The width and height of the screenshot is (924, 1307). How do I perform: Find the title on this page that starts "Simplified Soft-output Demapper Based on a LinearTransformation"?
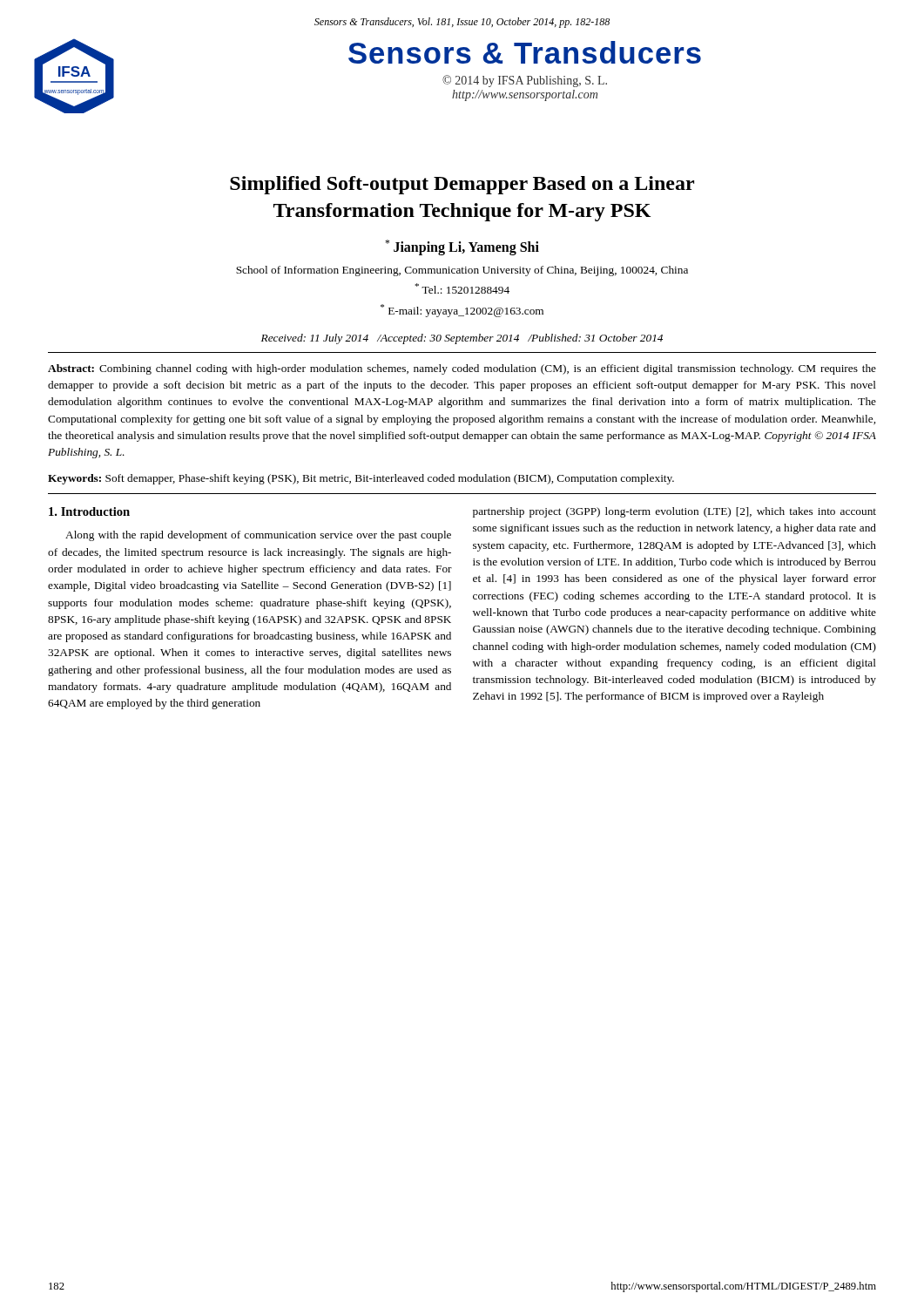coord(462,197)
